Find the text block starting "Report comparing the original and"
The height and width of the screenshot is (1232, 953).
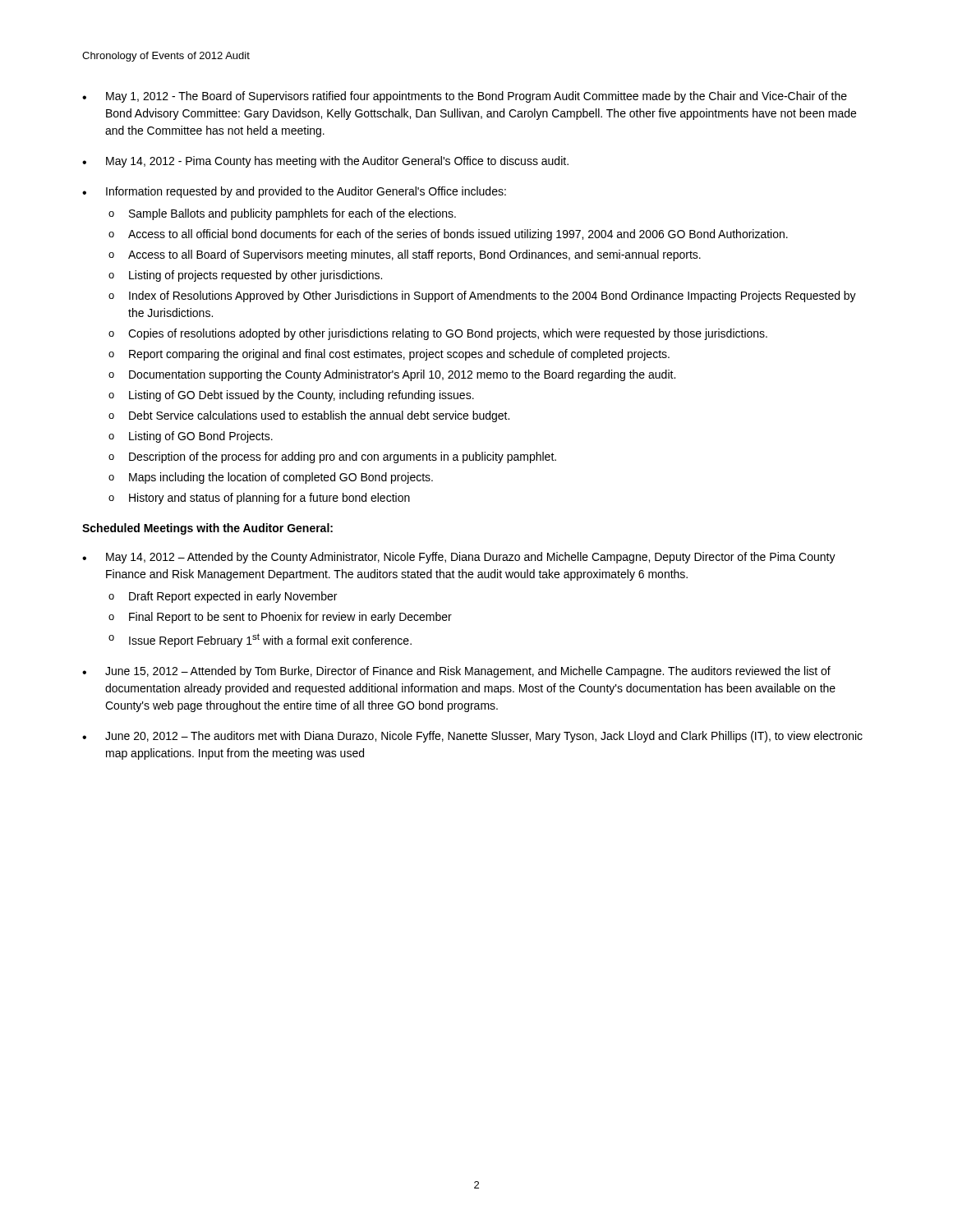[x=399, y=354]
